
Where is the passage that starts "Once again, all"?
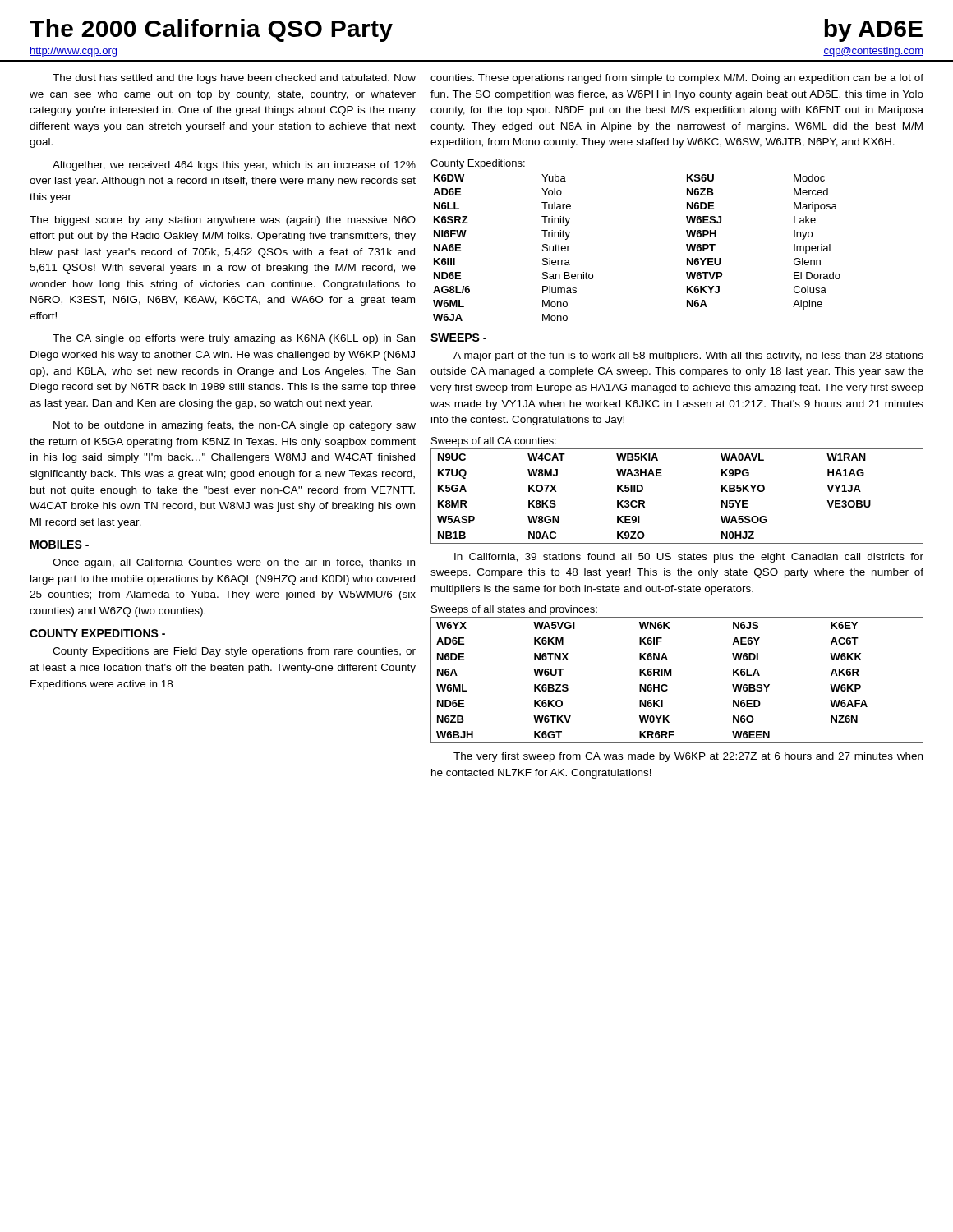point(223,586)
